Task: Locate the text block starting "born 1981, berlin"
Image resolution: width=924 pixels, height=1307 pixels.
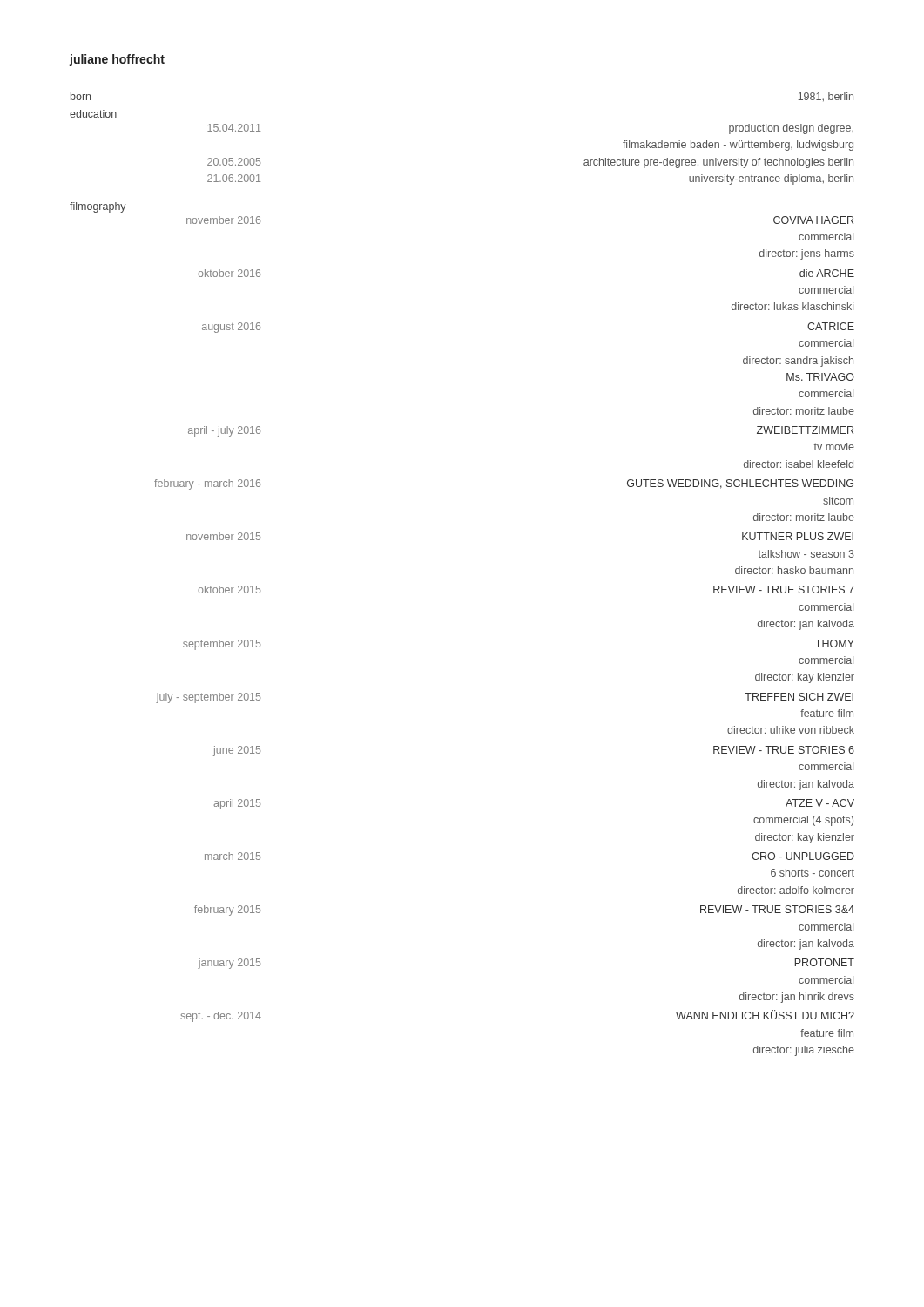Action: [x=83, y=96]
